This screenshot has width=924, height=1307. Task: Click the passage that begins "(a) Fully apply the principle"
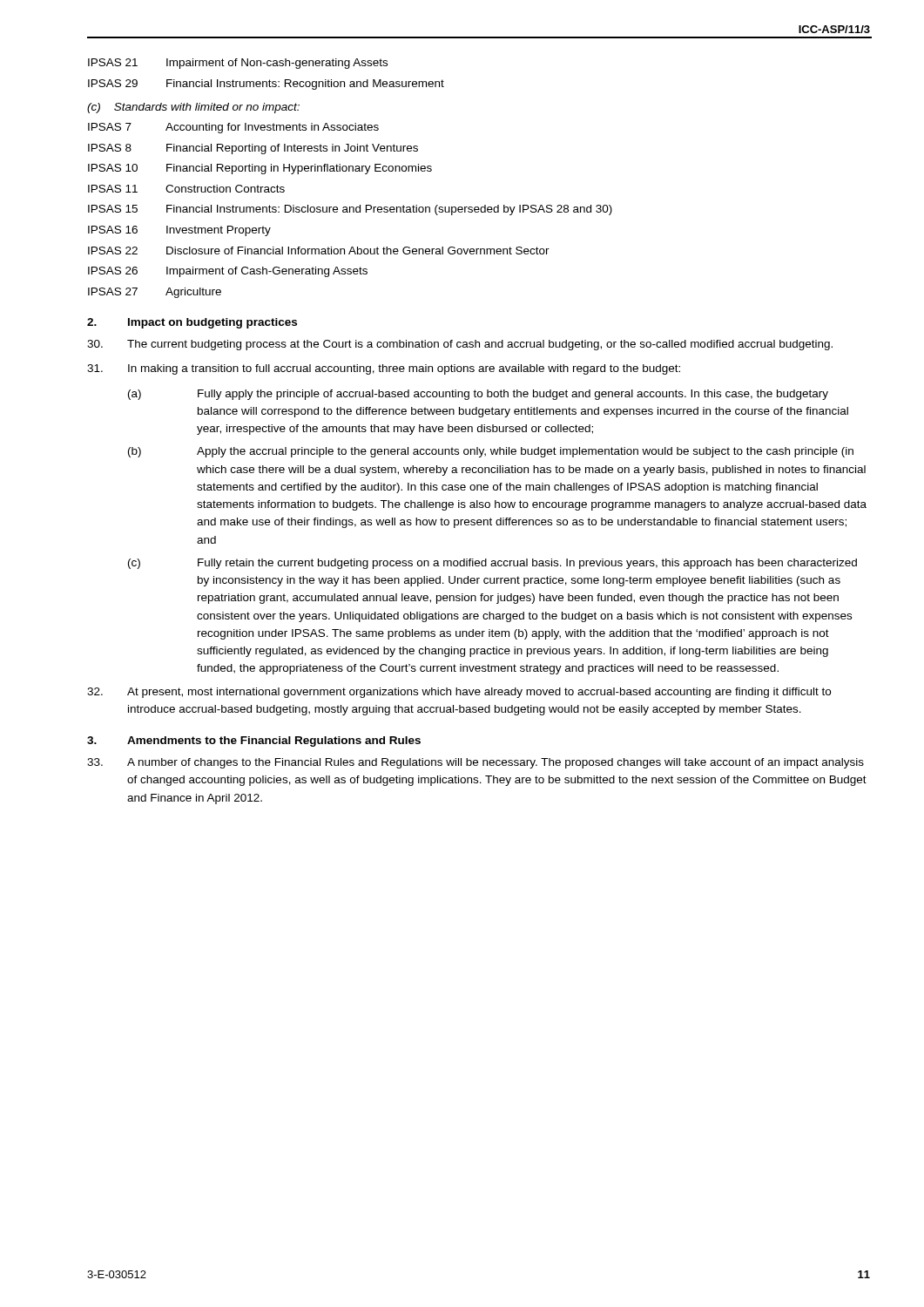coord(479,411)
